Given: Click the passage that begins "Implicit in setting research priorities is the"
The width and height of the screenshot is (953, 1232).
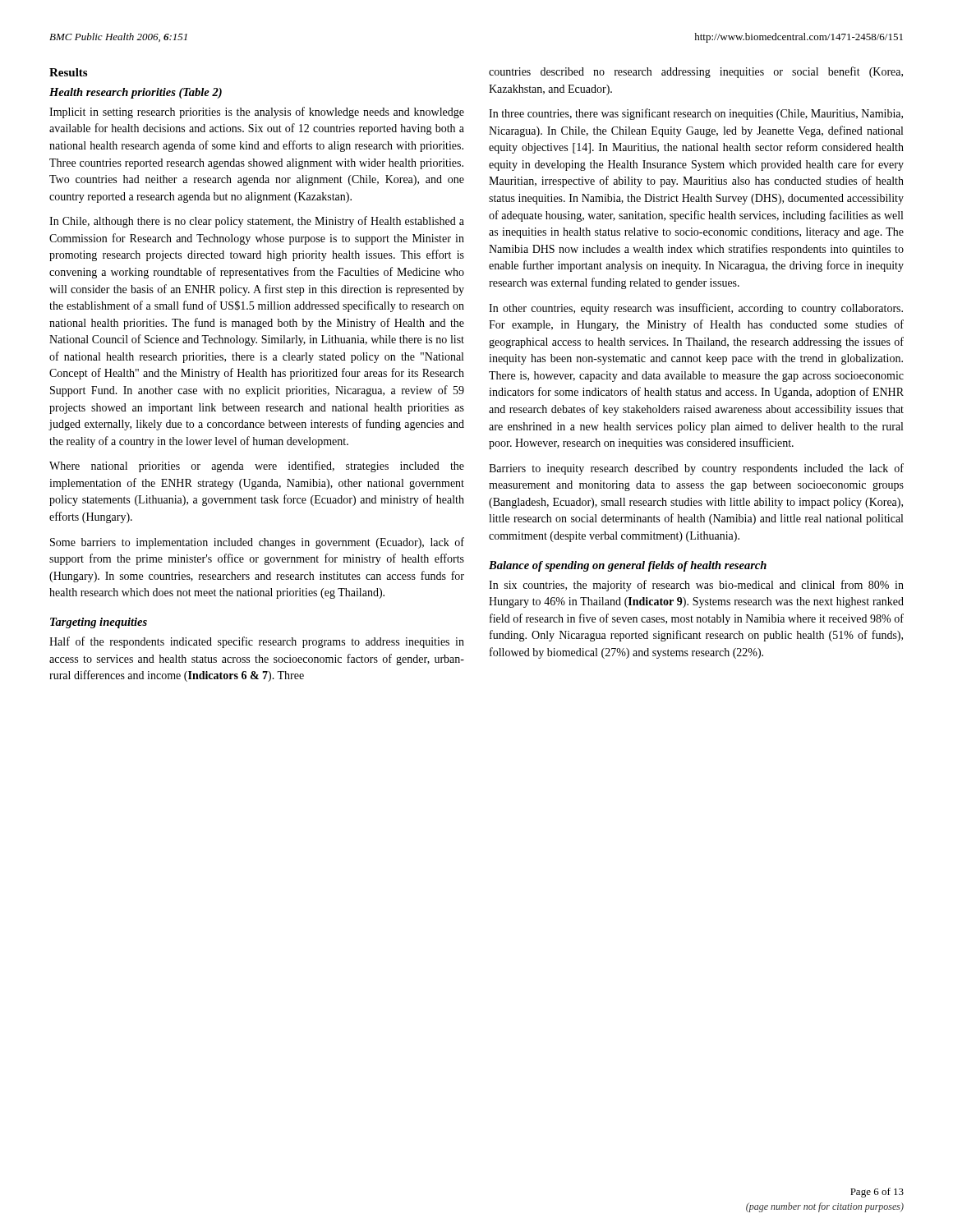Looking at the screenshot, I should pyautogui.click(x=257, y=154).
